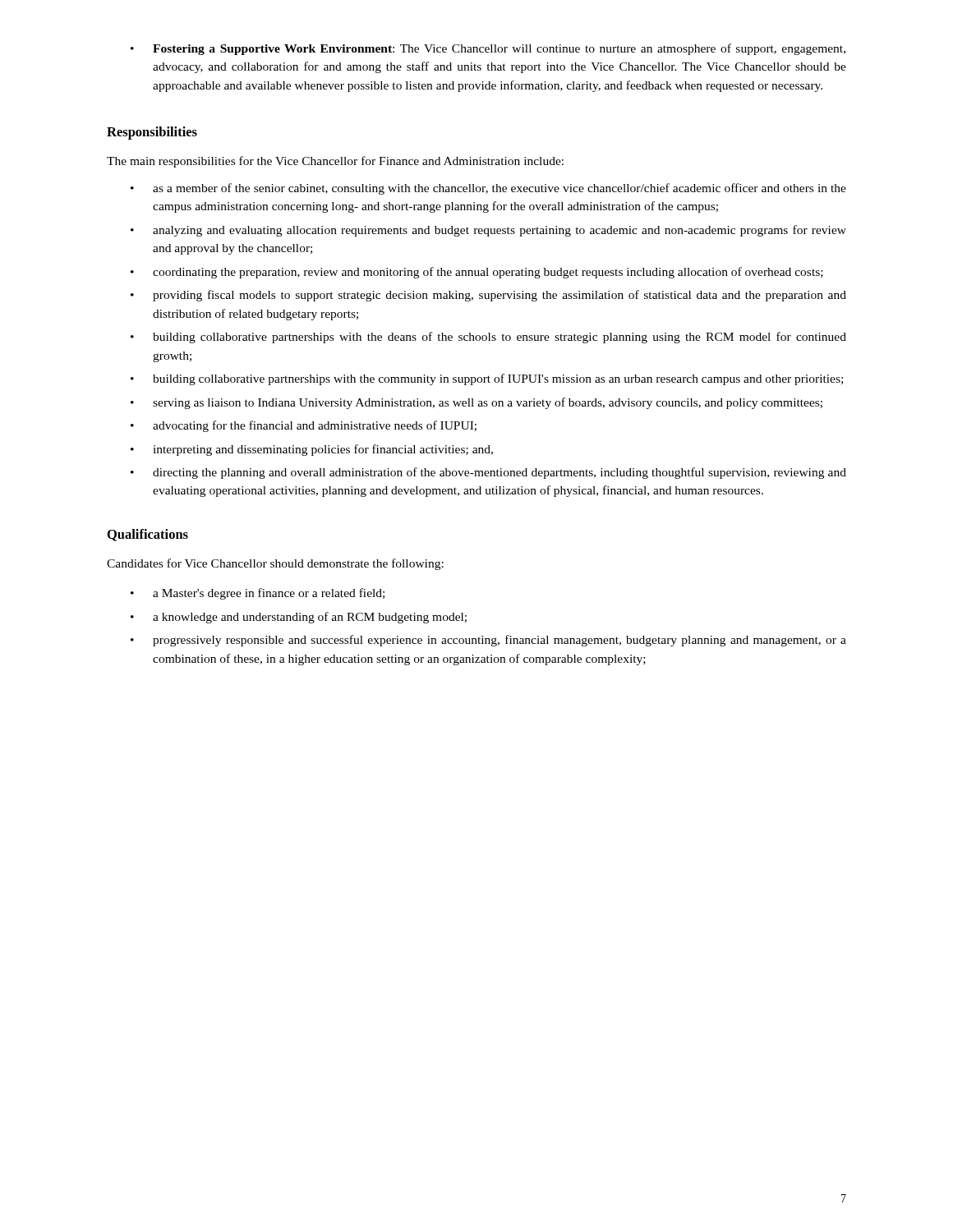This screenshot has width=953, height=1232.
Task: Where is the passage that starts "• building collaborative partnerships with the community"?
Action: [x=488, y=379]
